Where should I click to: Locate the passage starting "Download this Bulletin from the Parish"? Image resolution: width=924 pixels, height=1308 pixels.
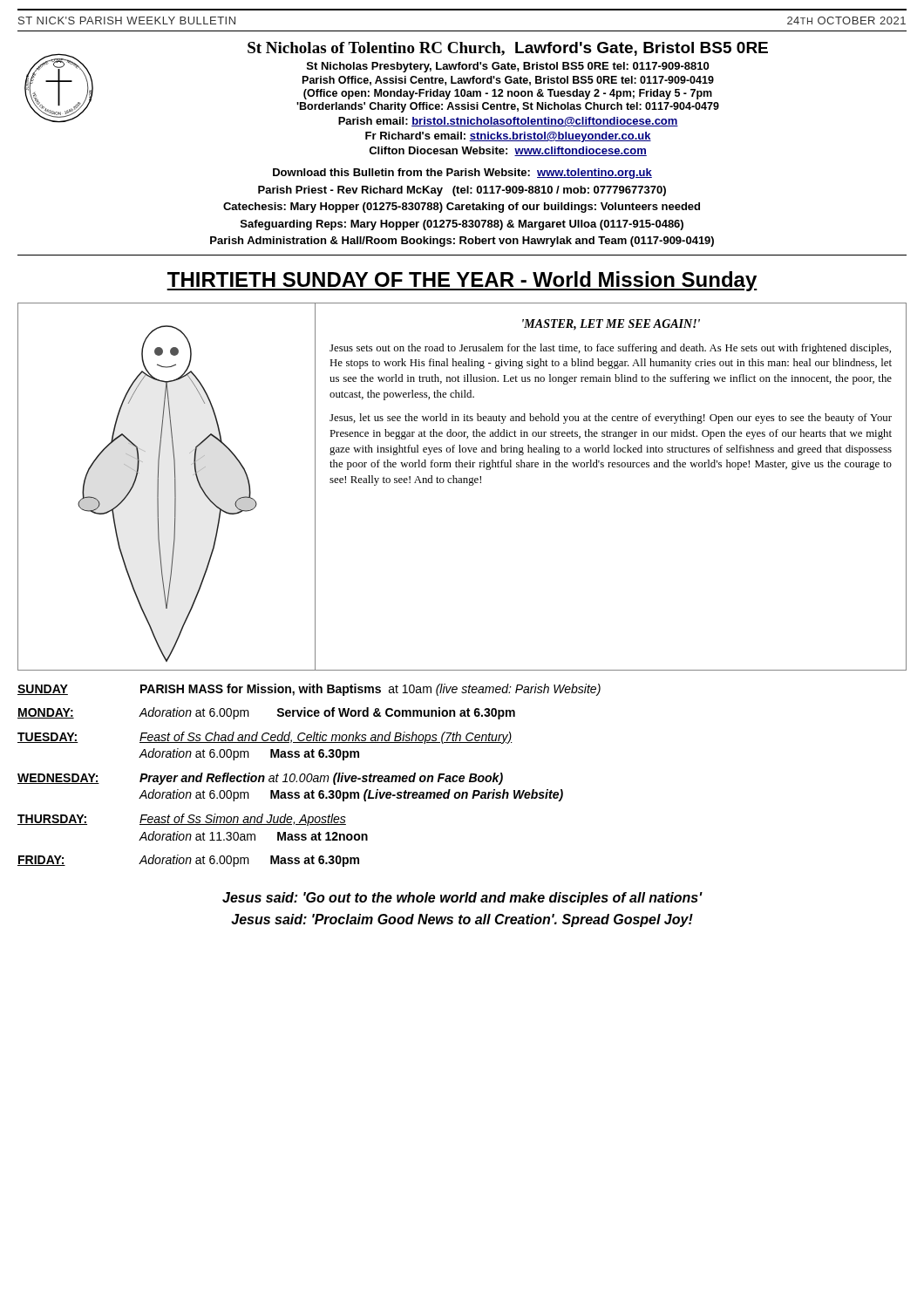[x=462, y=206]
